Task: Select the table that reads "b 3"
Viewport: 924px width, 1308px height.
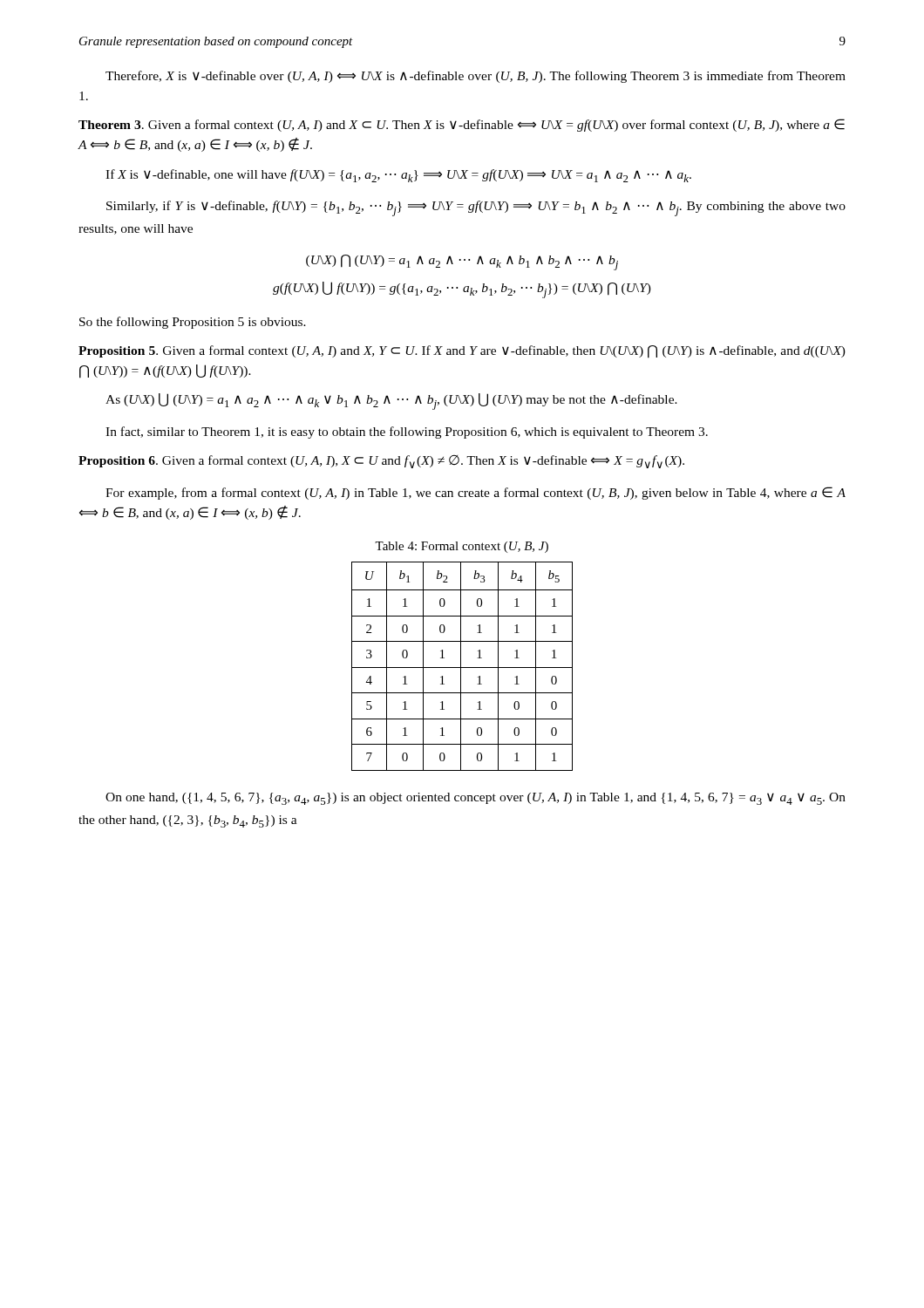Action: click(x=462, y=653)
